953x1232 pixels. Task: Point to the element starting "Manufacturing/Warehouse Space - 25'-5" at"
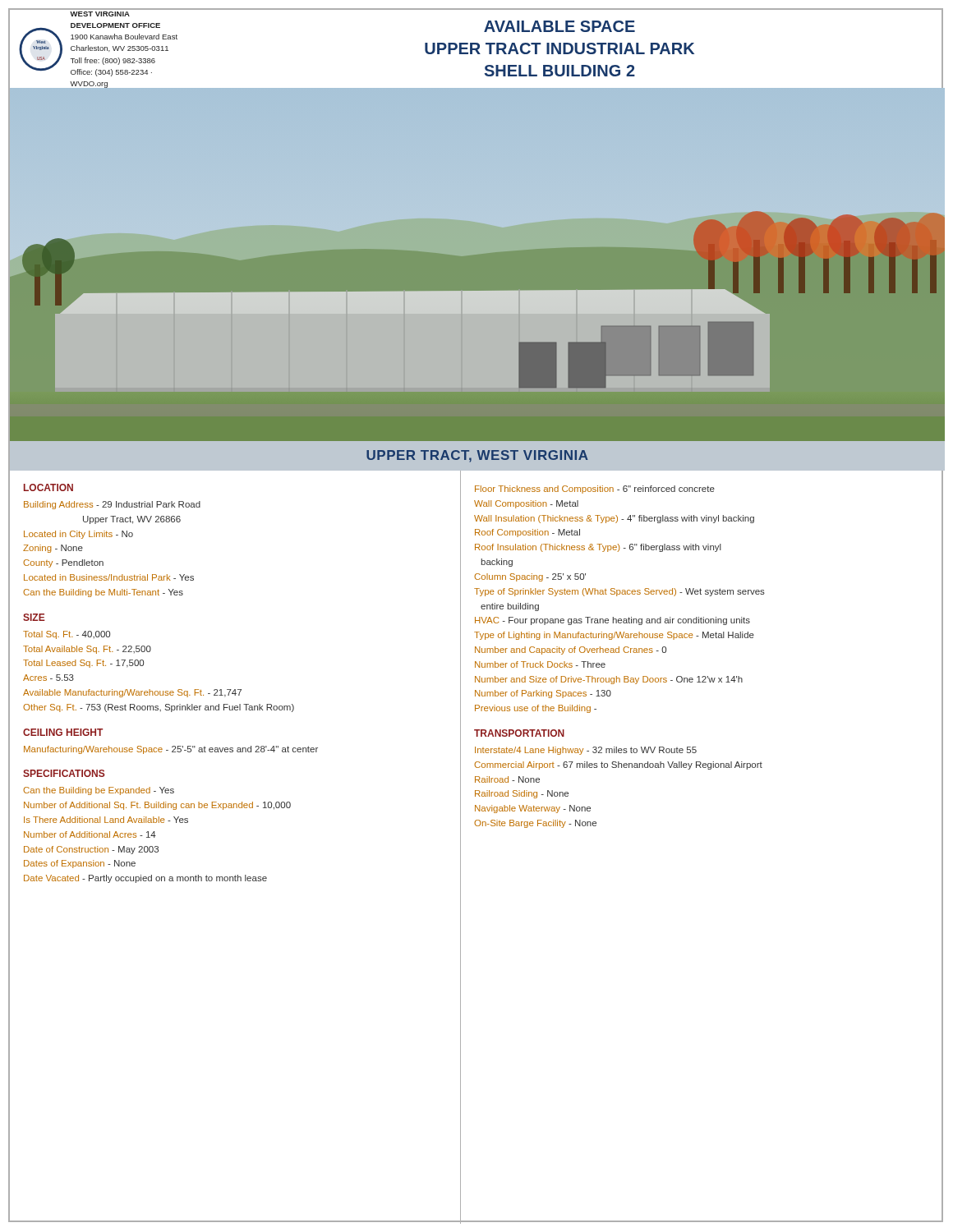[171, 749]
